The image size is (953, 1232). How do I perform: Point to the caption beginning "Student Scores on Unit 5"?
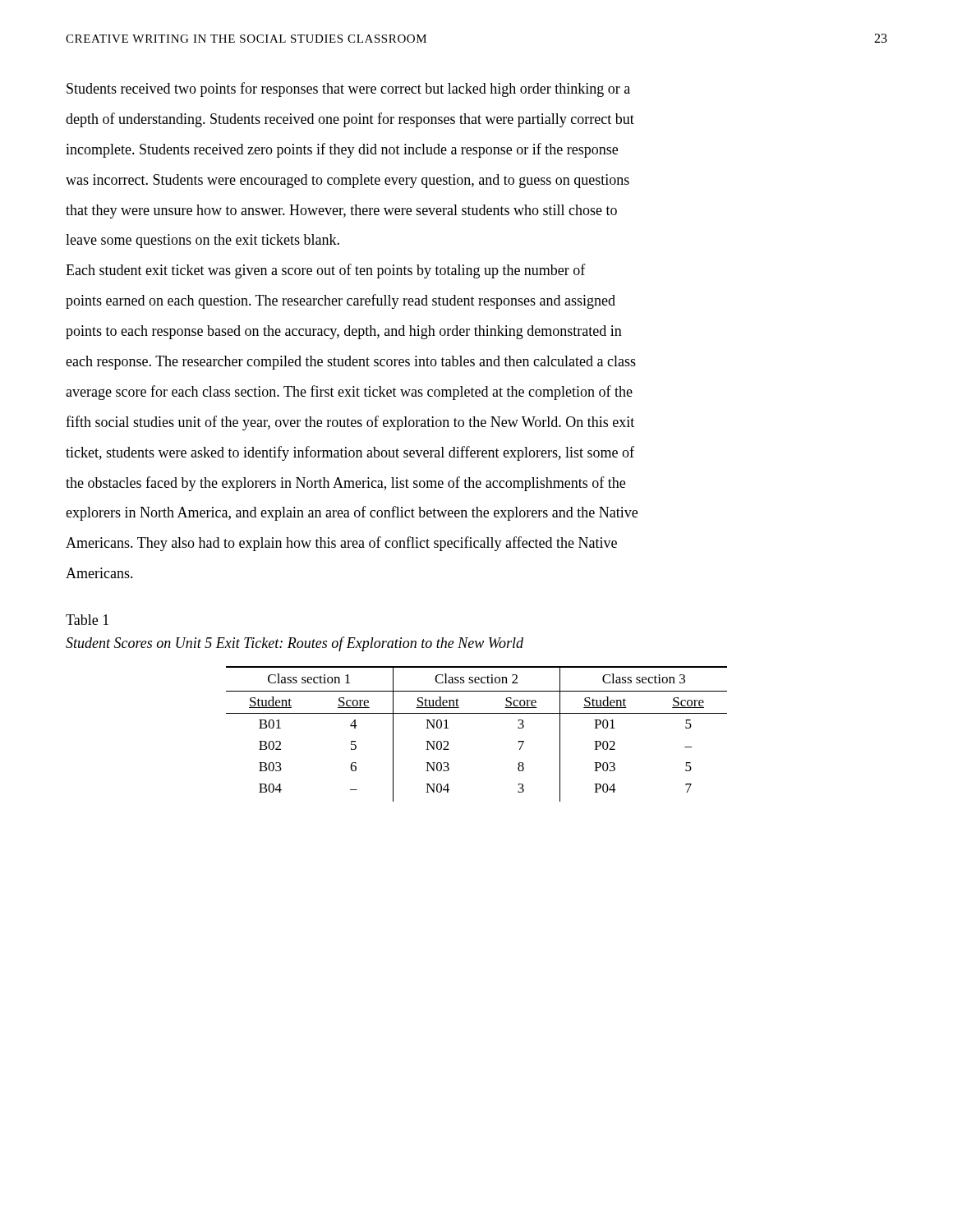point(295,643)
